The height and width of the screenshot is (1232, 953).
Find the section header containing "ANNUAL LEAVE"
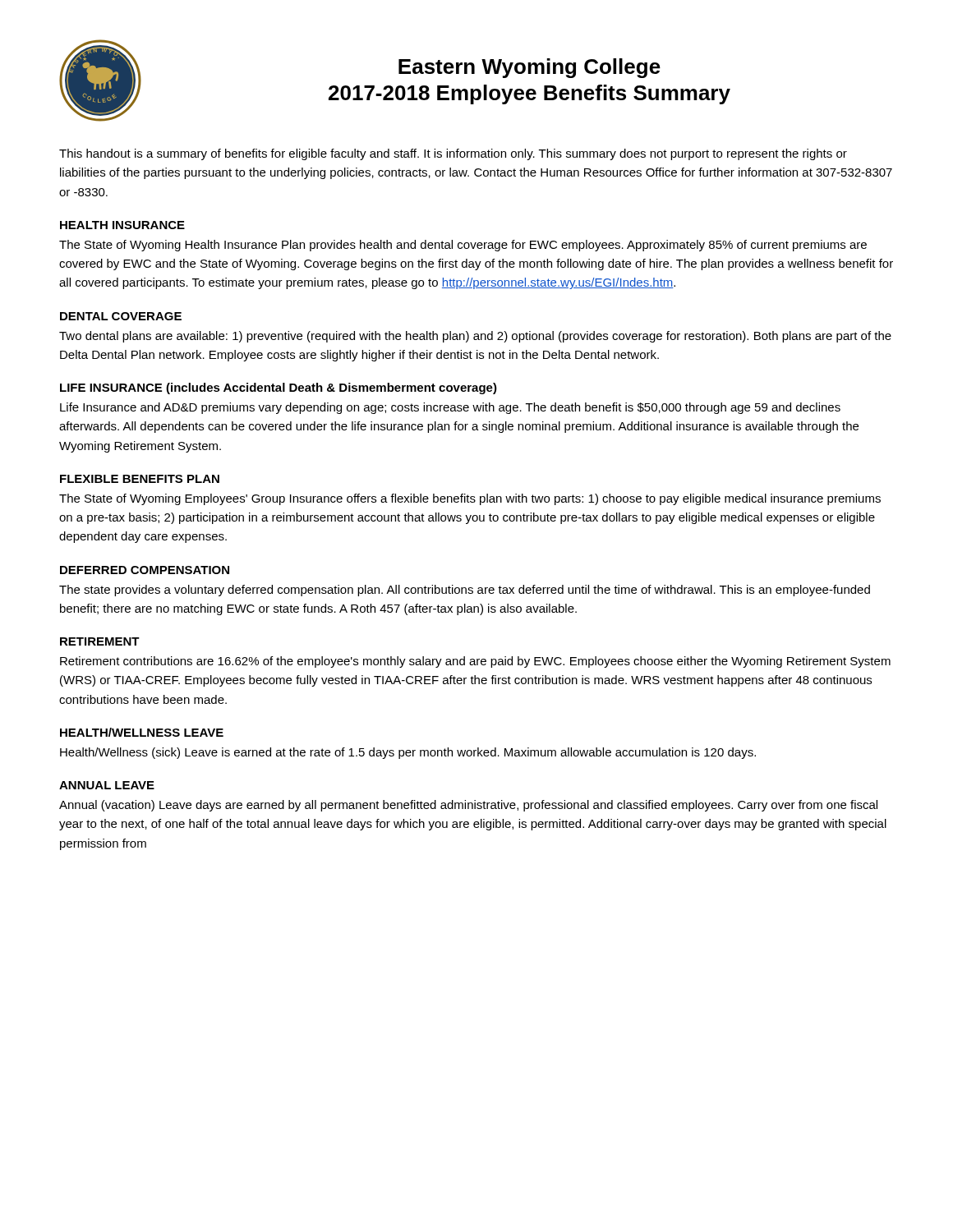(x=107, y=785)
